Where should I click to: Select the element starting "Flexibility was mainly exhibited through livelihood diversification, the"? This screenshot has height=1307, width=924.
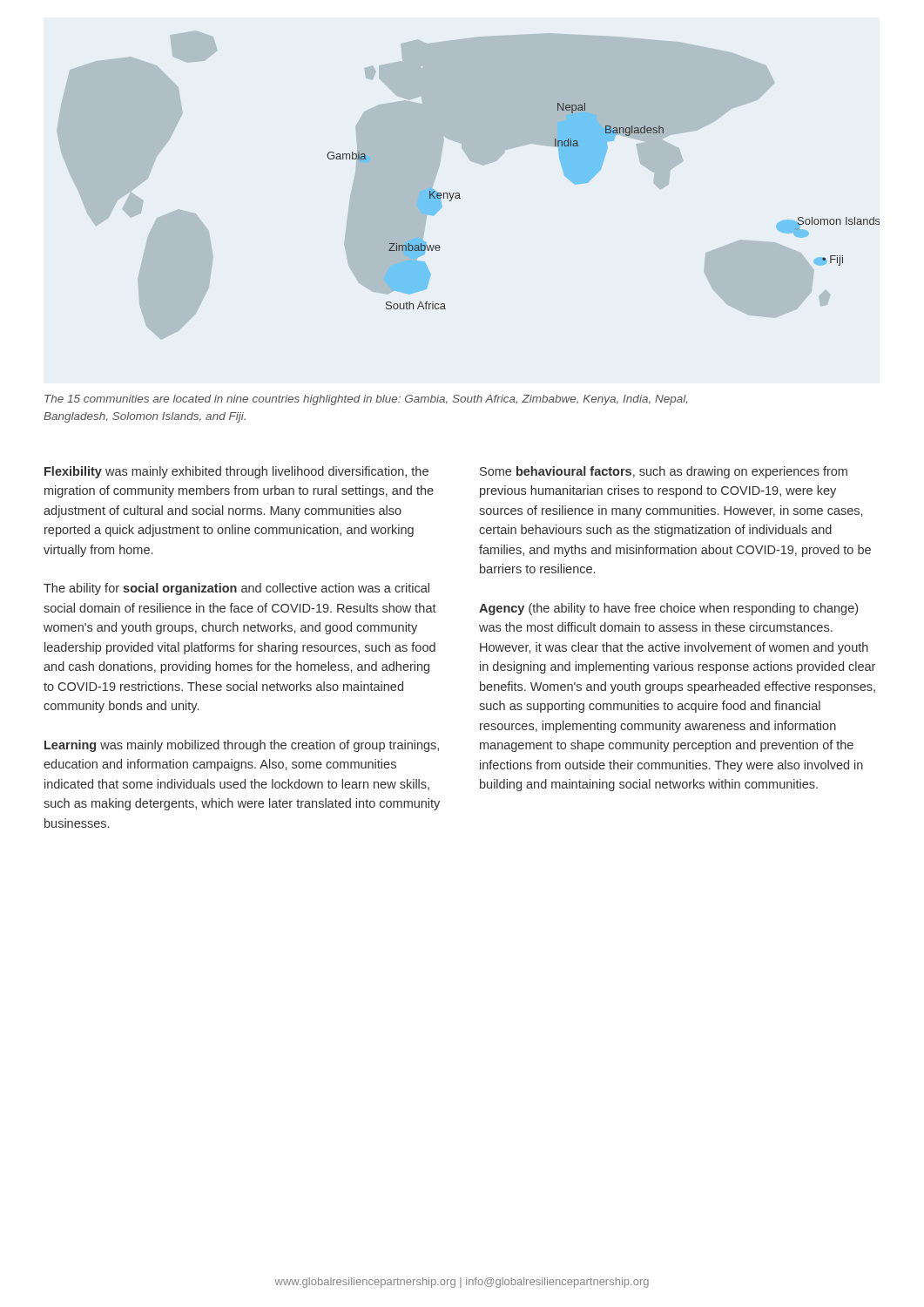click(x=244, y=511)
